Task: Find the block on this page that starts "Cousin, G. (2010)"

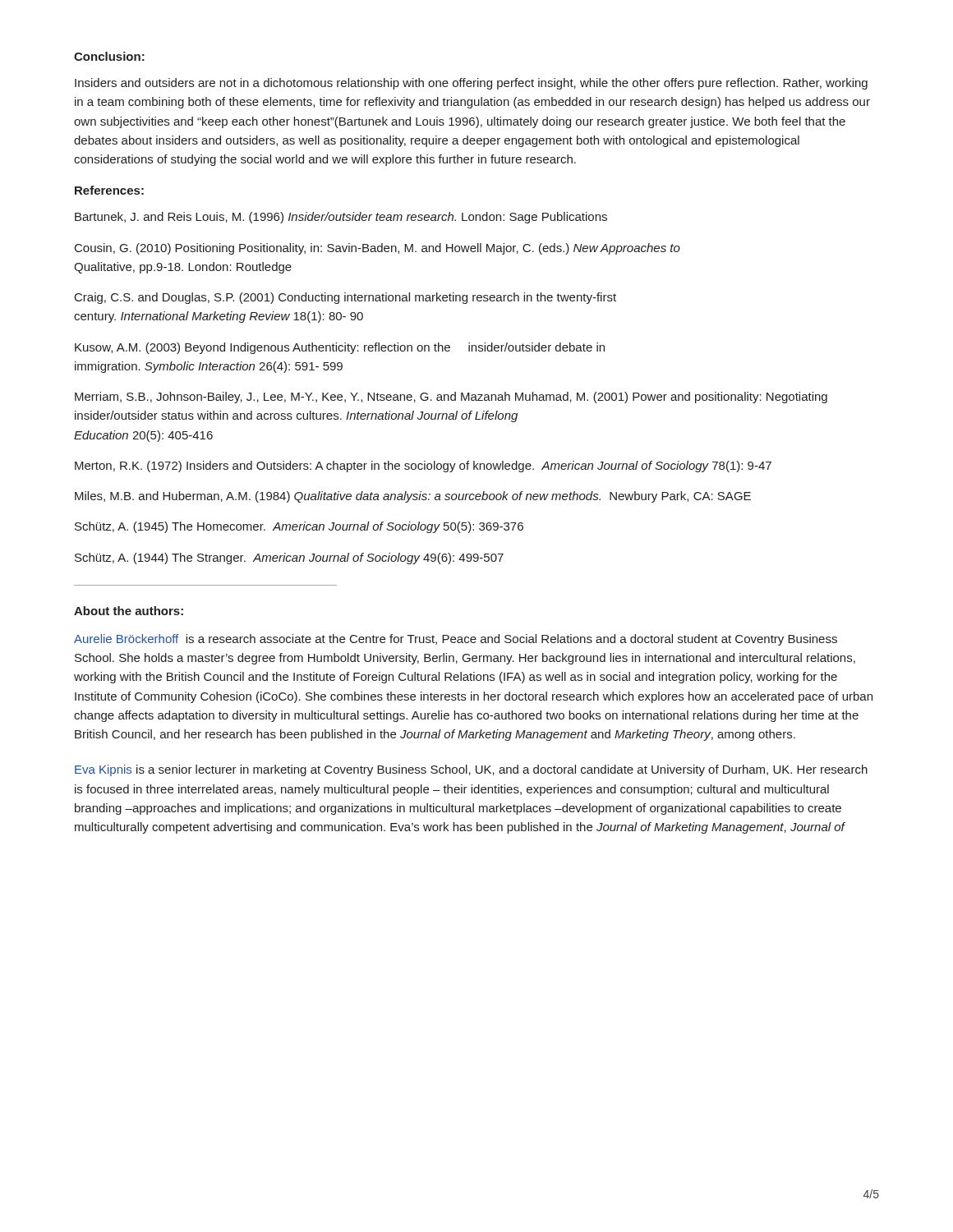Action: point(377,257)
